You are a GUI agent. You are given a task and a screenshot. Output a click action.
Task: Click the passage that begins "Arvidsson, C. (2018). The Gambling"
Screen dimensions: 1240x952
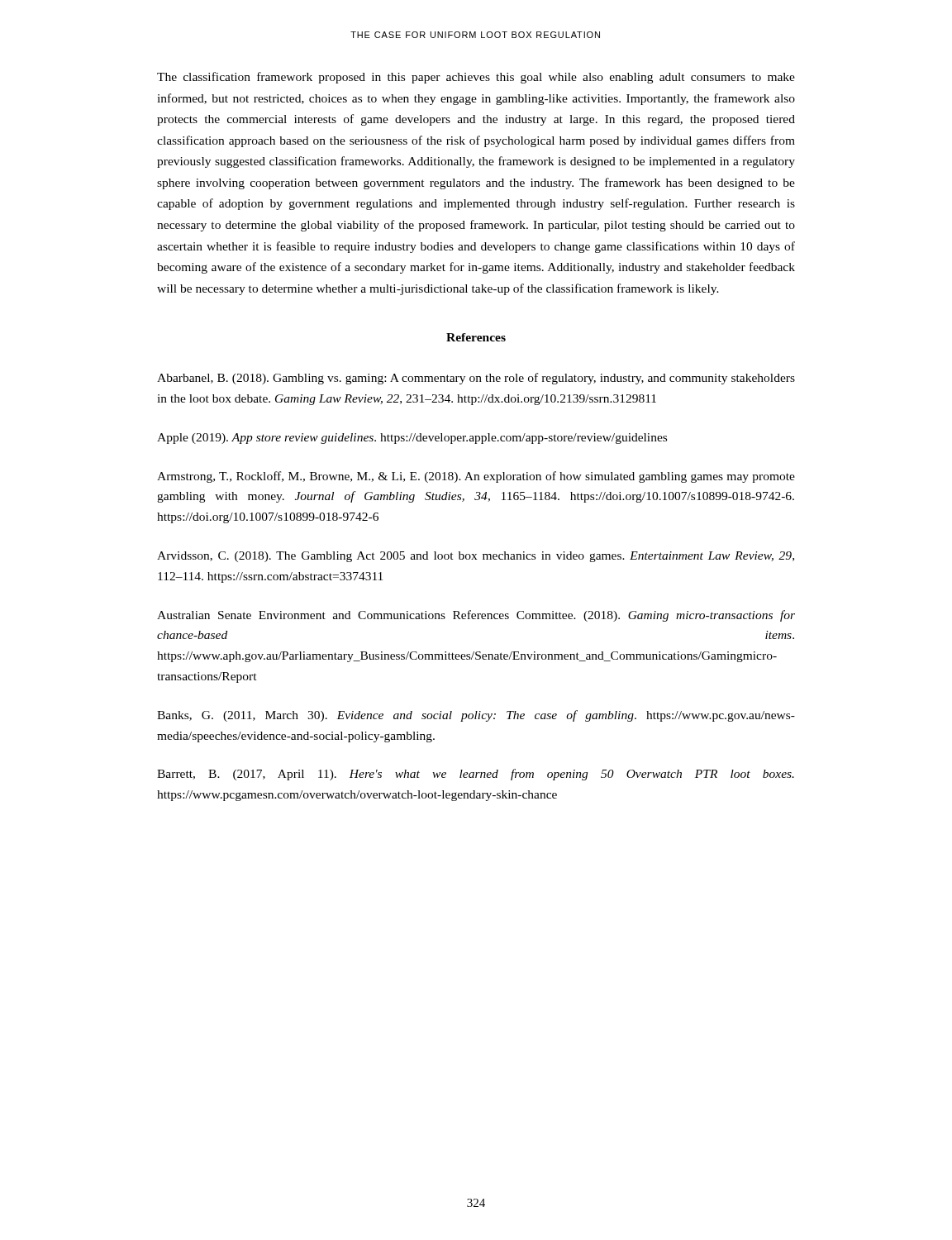point(476,565)
